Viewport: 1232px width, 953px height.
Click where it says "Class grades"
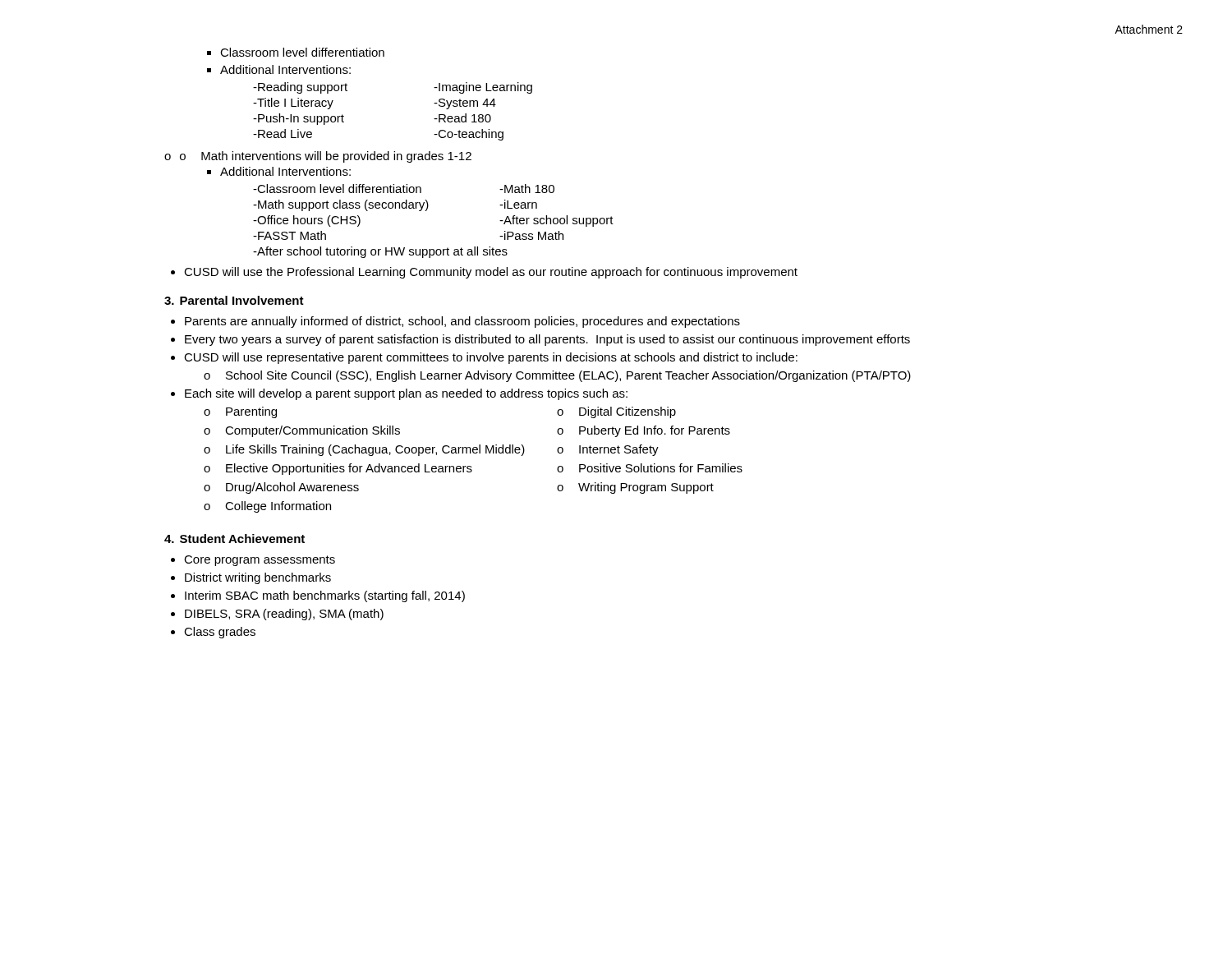[x=213, y=633]
